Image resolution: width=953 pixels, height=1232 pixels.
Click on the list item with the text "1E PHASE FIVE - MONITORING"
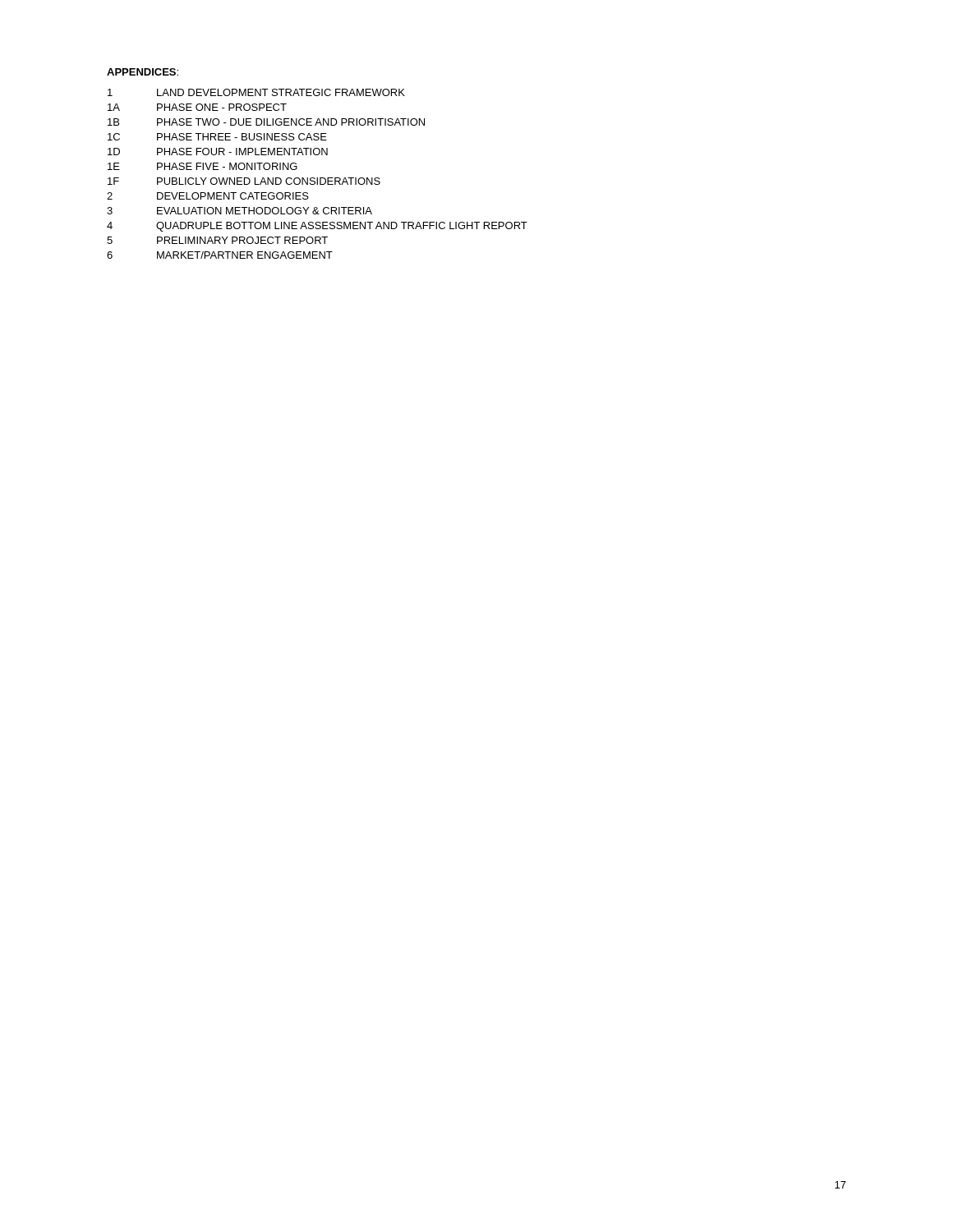[202, 166]
